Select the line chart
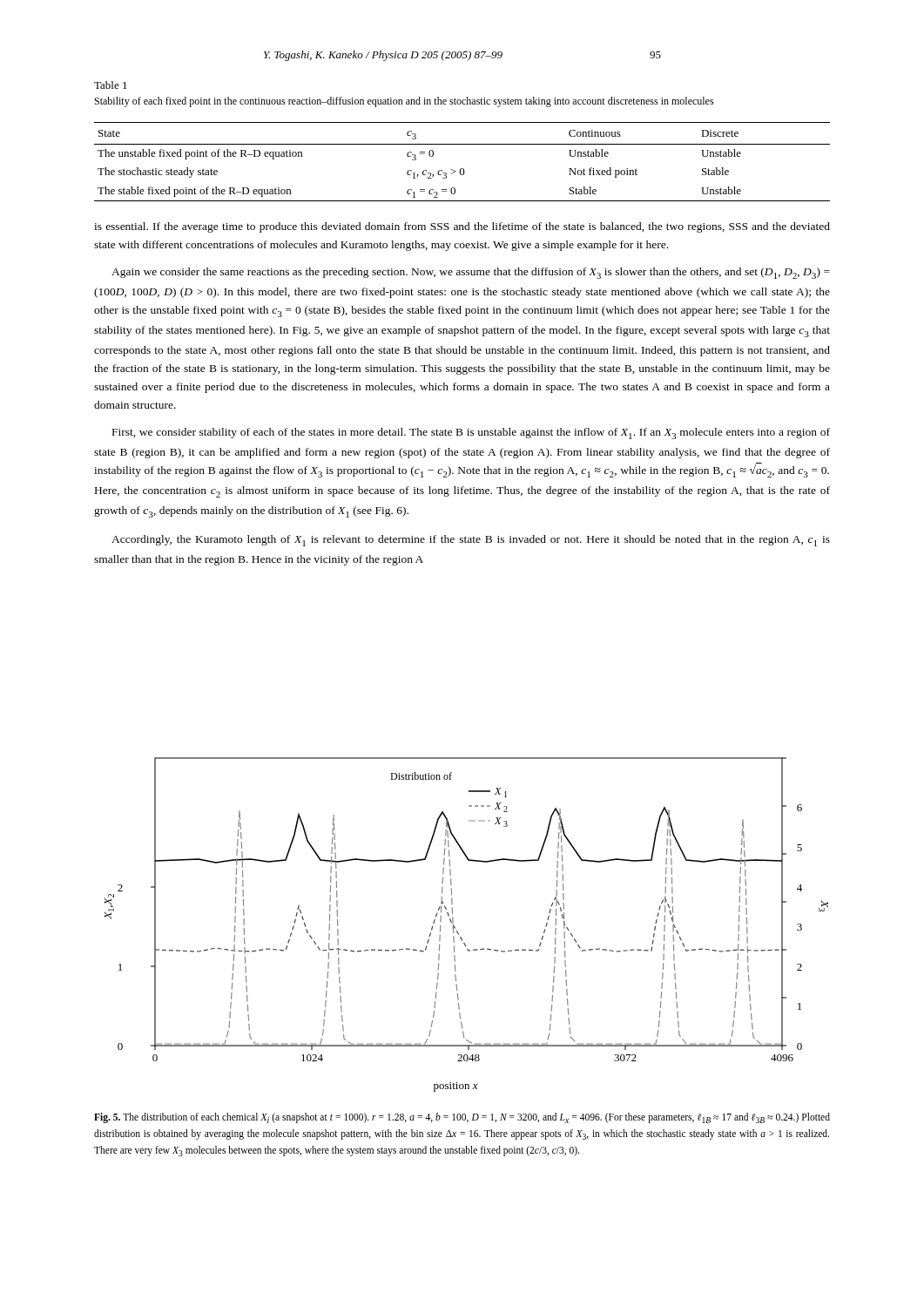The image size is (924, 1307). [462, 917]
